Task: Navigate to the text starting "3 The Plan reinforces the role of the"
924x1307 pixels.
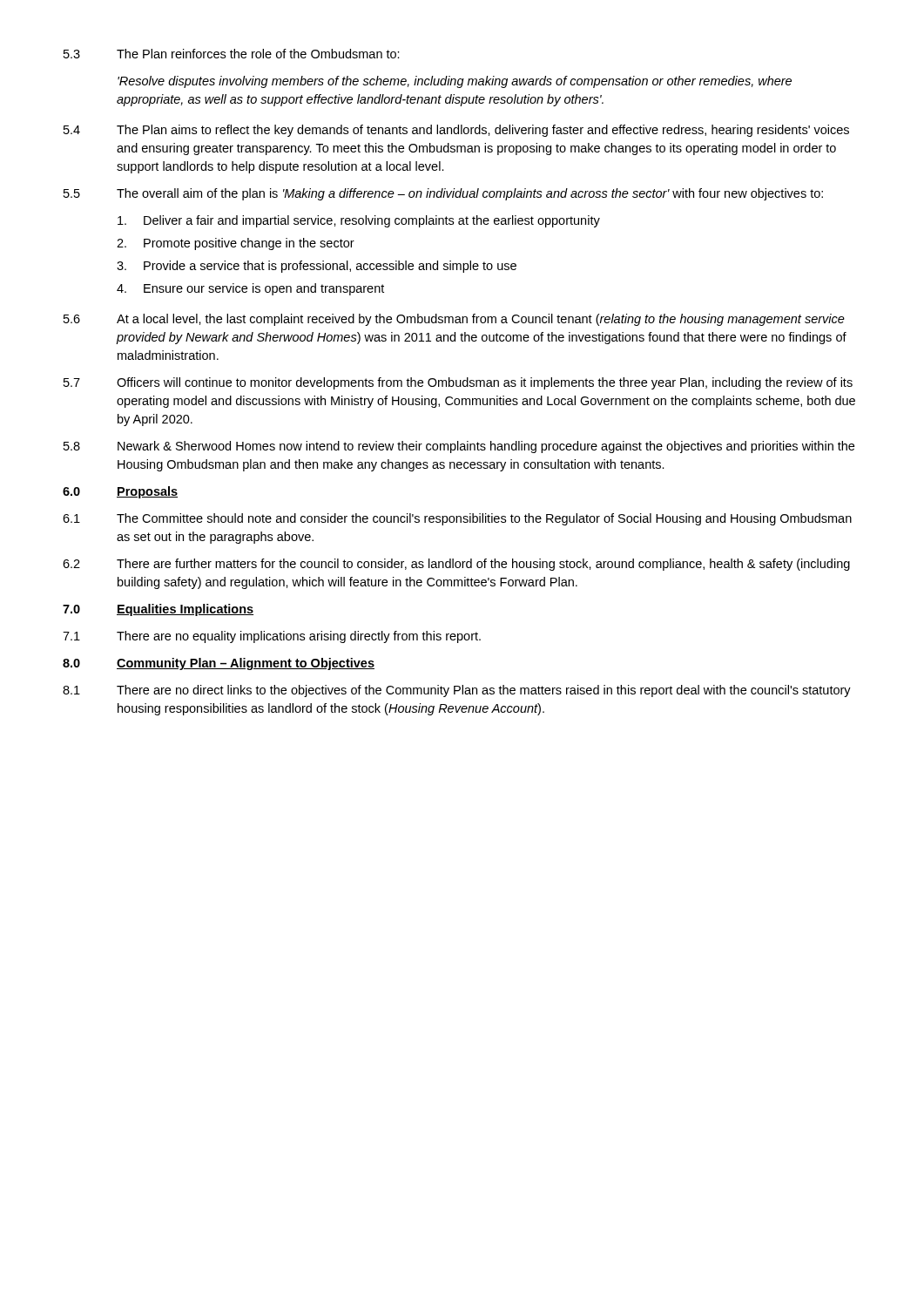Action: coord(232,54)
